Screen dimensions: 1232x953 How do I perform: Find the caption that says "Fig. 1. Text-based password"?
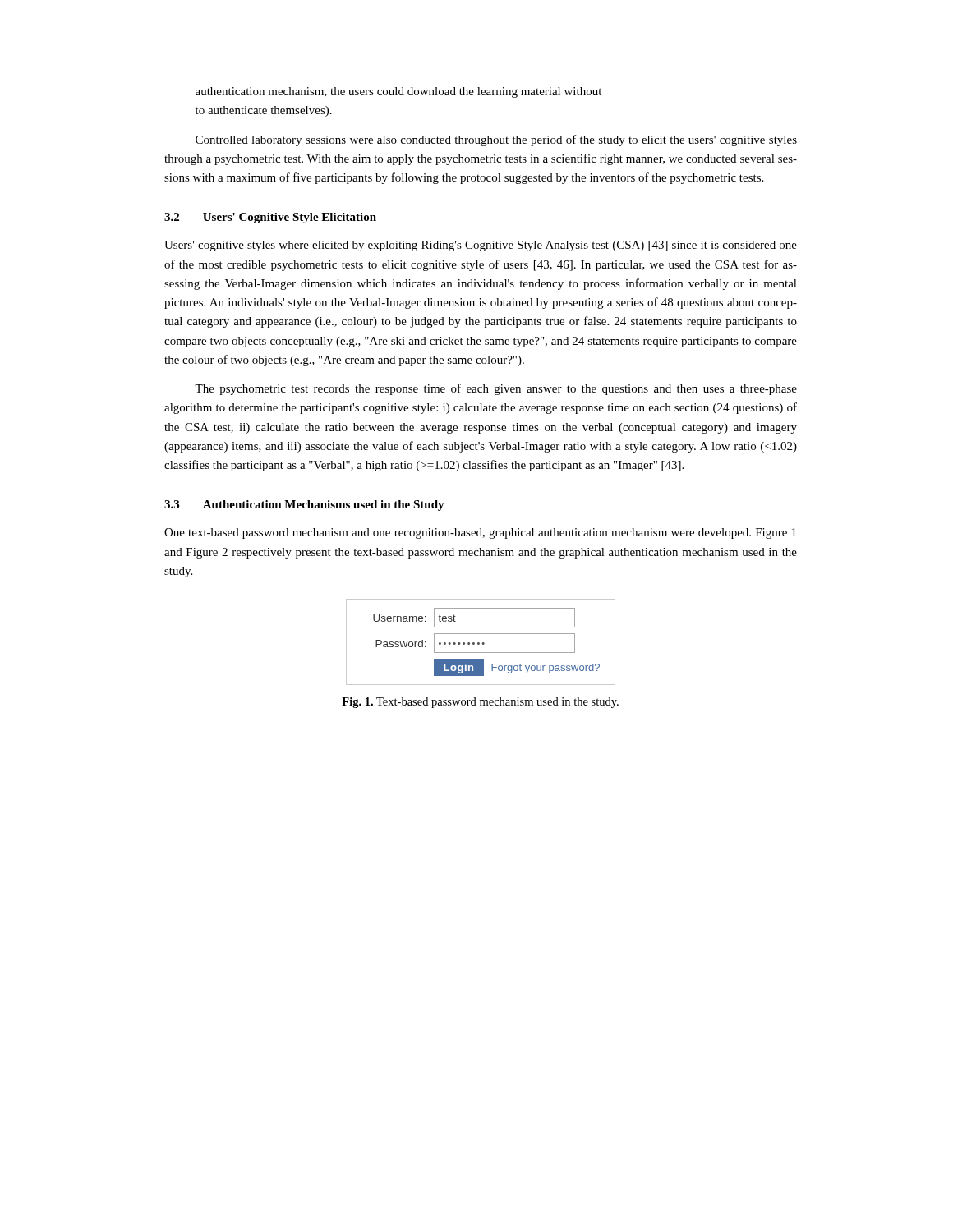click(x=481, y=701)
